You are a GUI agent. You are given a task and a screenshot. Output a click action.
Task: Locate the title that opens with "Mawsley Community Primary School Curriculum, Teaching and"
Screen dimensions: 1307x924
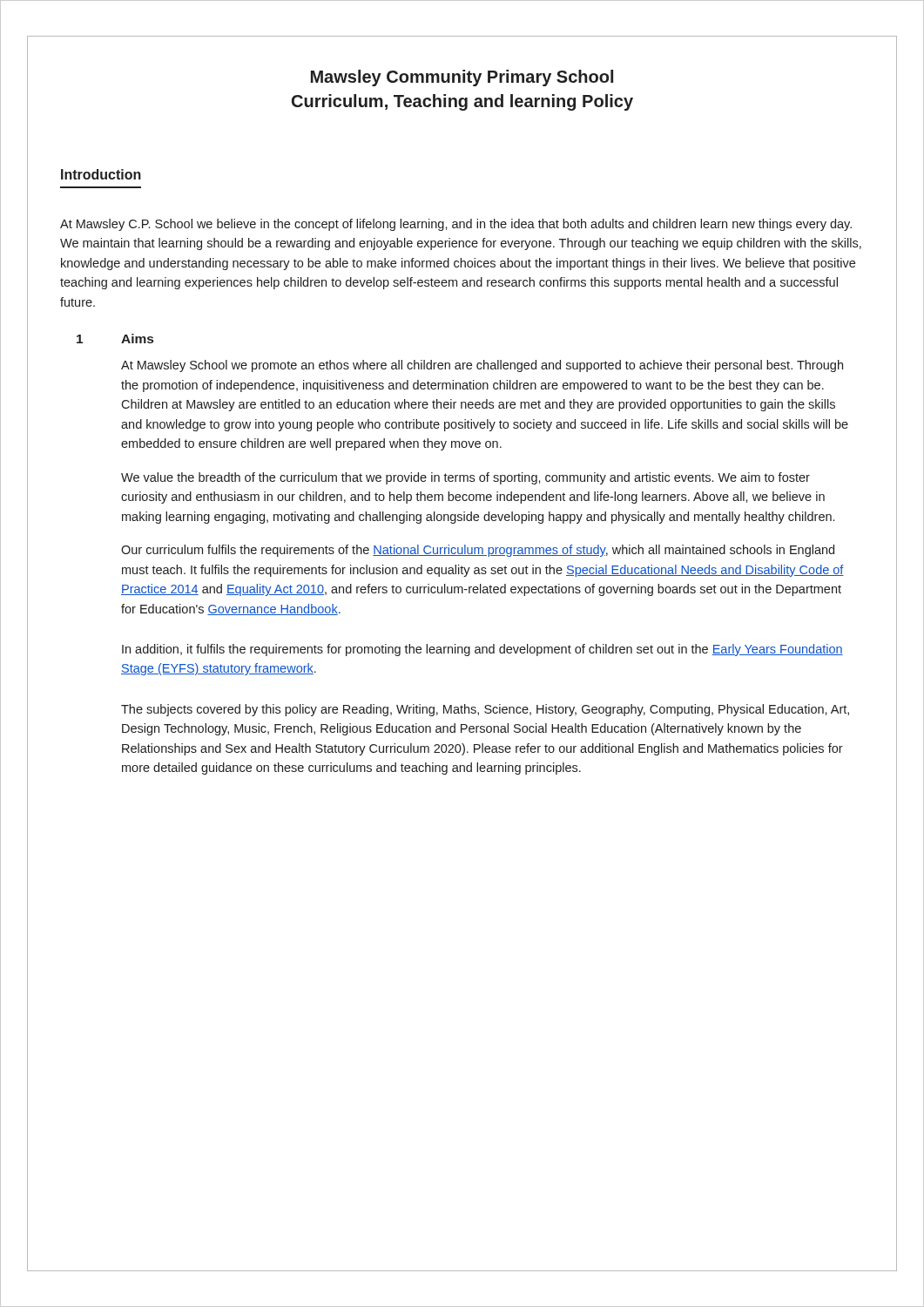click(462, 89)
